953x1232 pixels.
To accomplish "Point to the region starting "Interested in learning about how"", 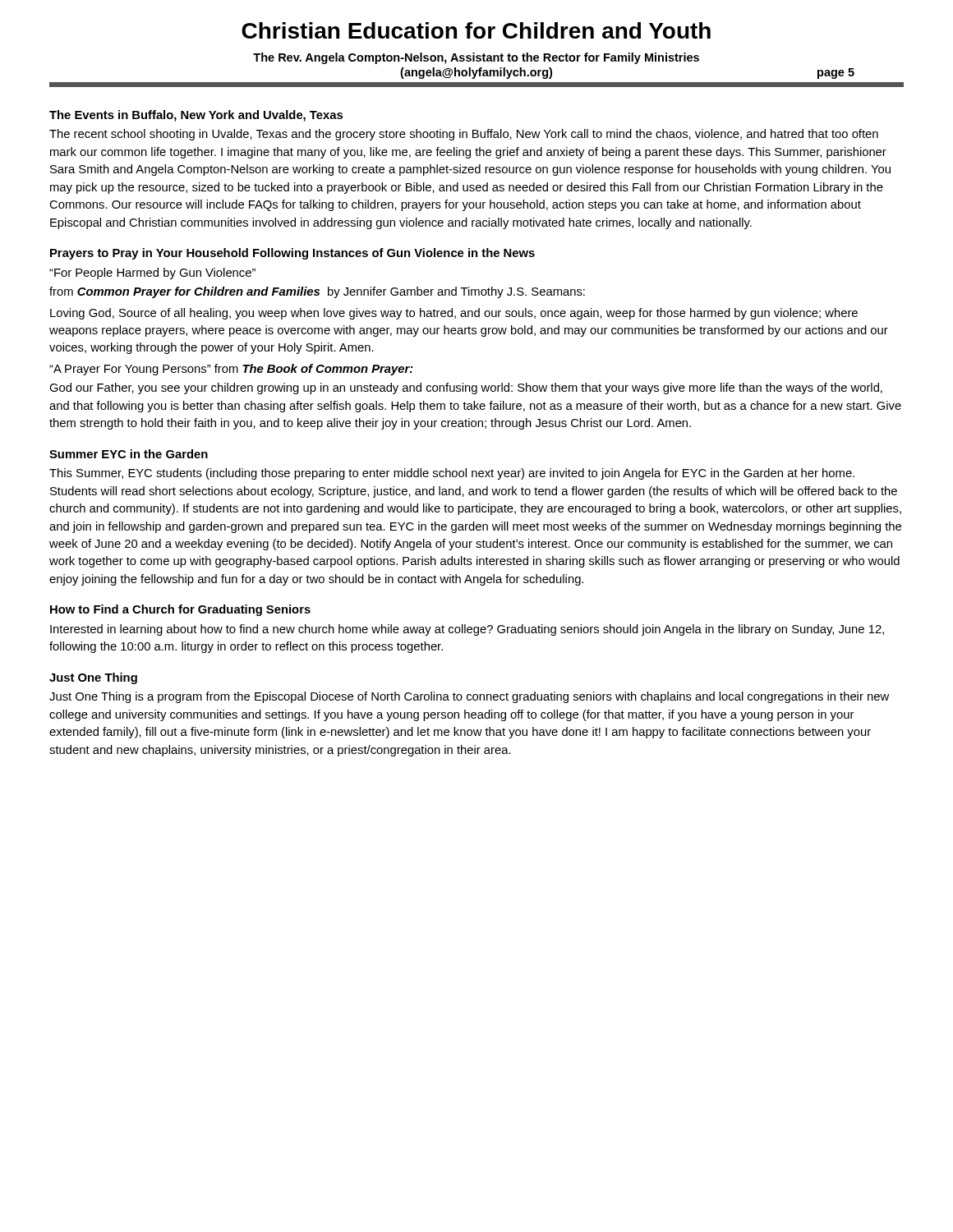I will point(476,638).
